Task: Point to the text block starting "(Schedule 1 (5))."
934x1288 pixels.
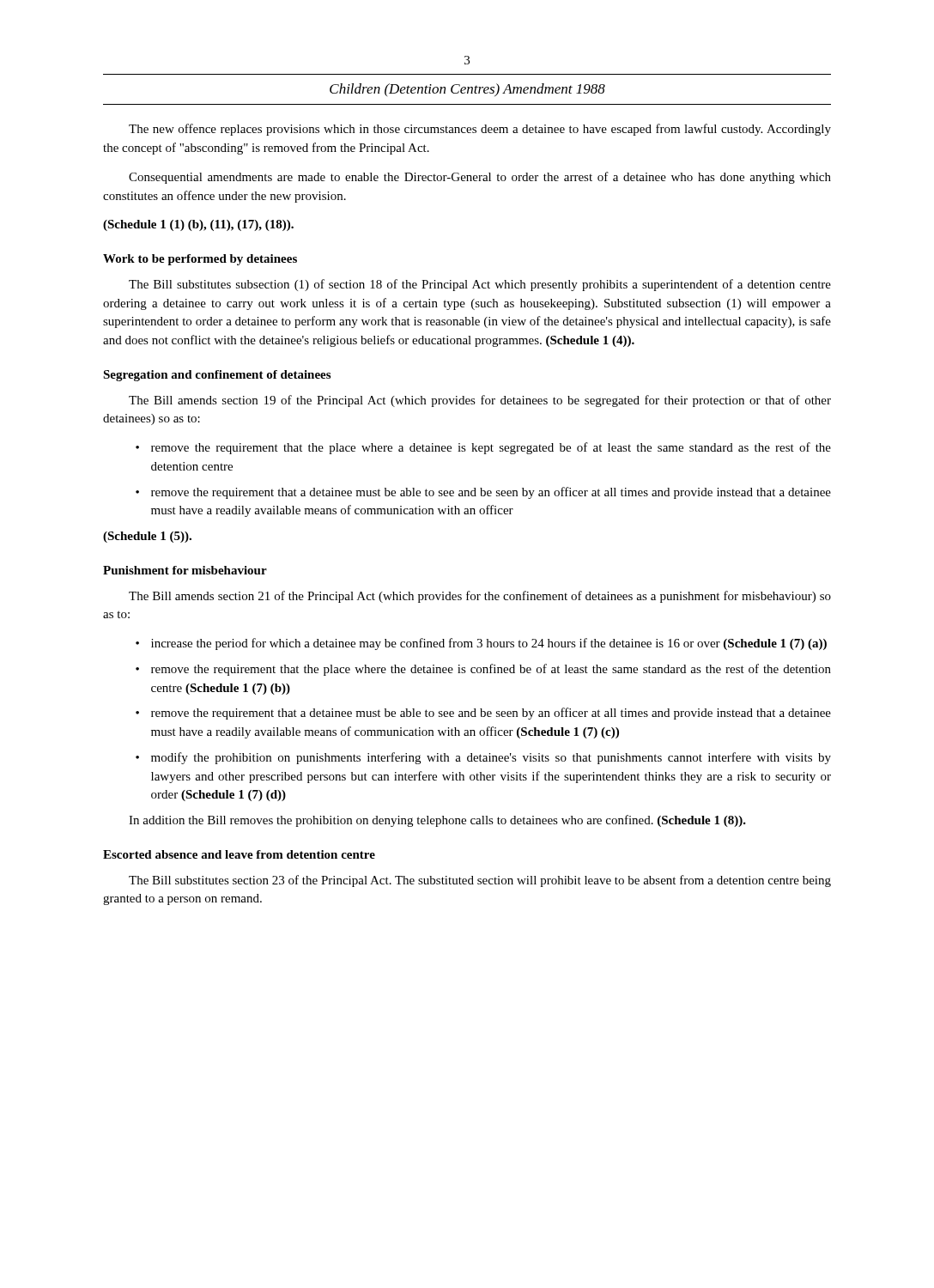Action: [148, 536]
